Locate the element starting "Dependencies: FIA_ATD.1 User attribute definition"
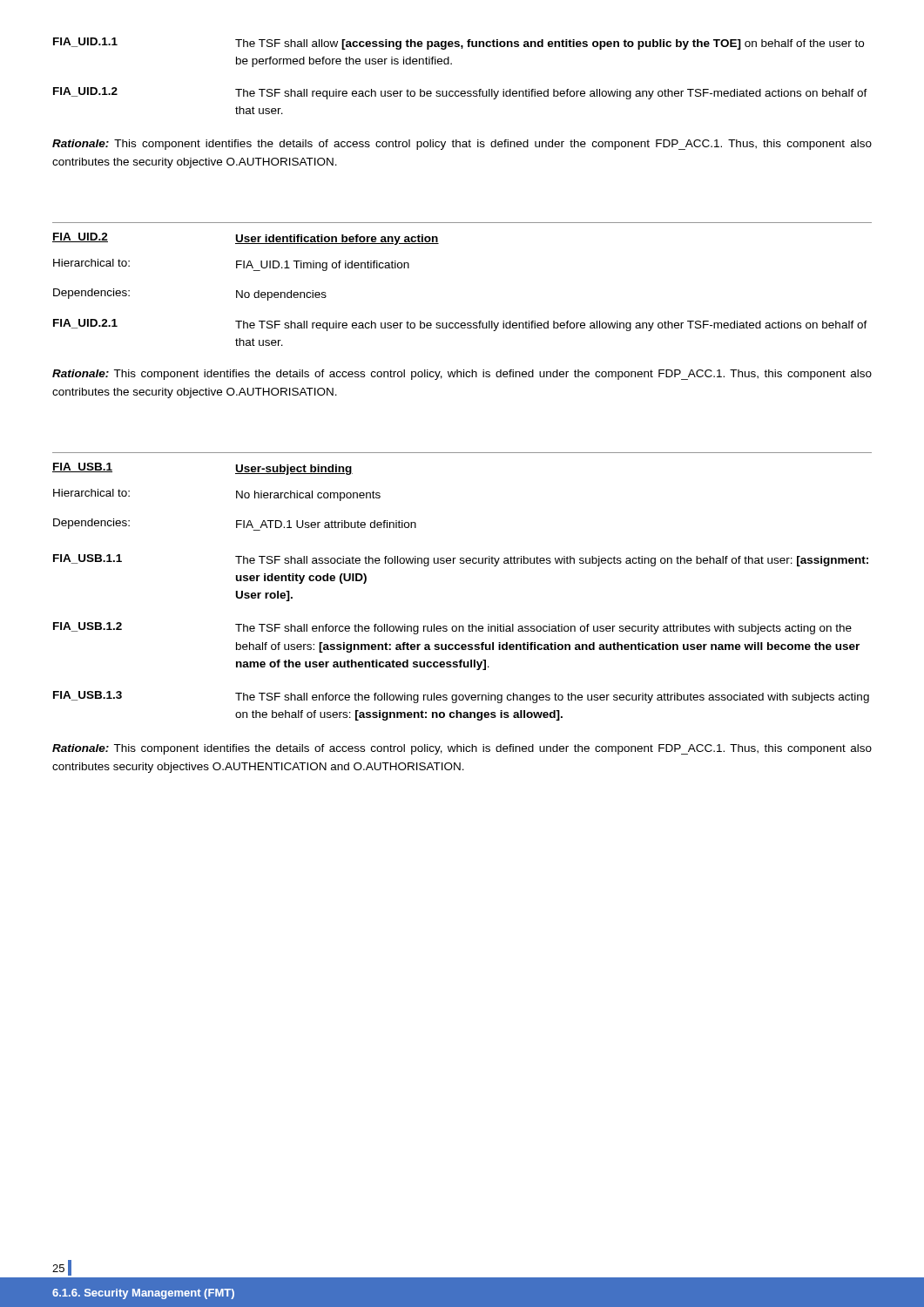Image resolution: width=924 pixels, height=1307 pixels. tap(235, 525)
